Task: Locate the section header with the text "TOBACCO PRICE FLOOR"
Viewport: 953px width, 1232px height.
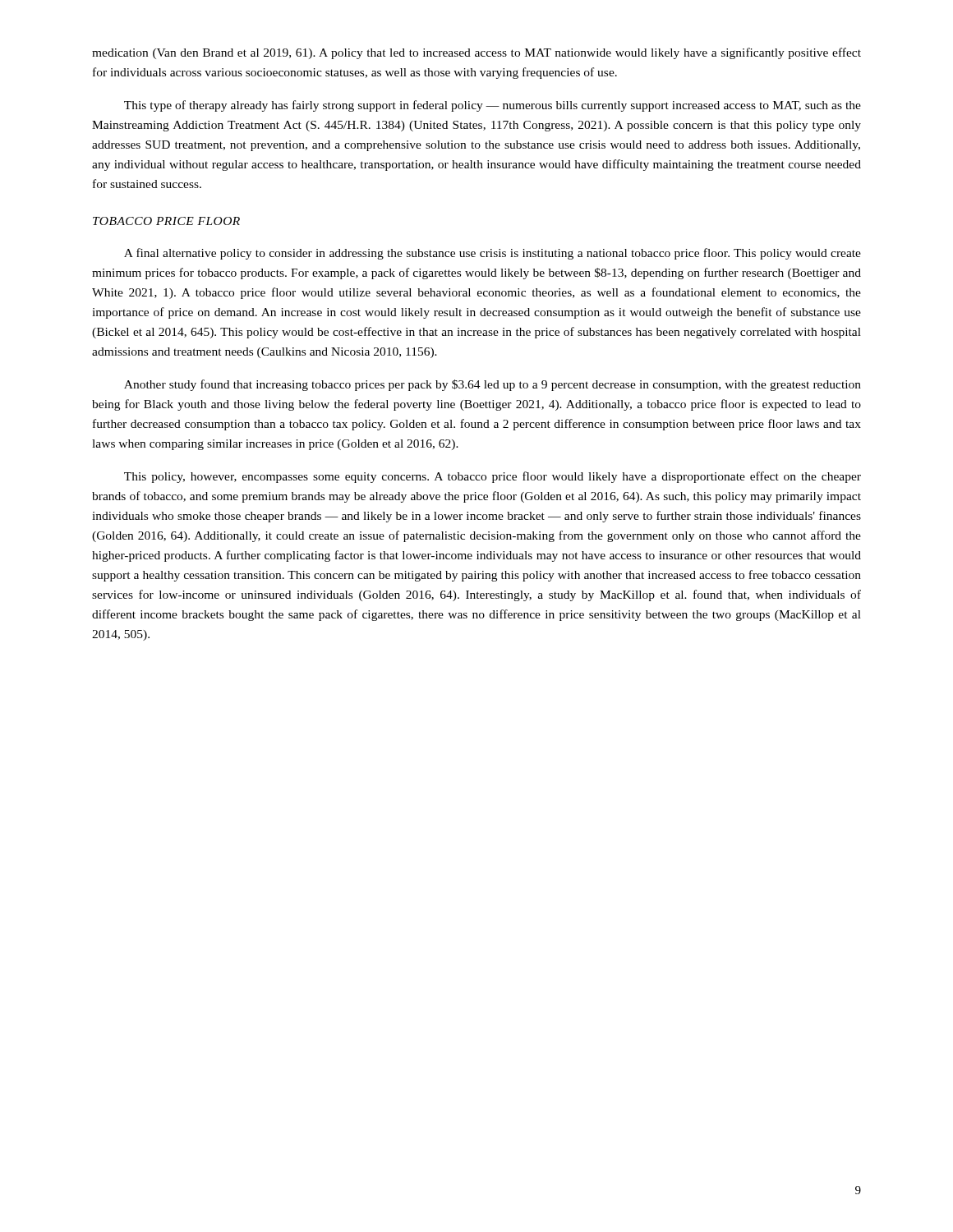Action: (166, 221)
